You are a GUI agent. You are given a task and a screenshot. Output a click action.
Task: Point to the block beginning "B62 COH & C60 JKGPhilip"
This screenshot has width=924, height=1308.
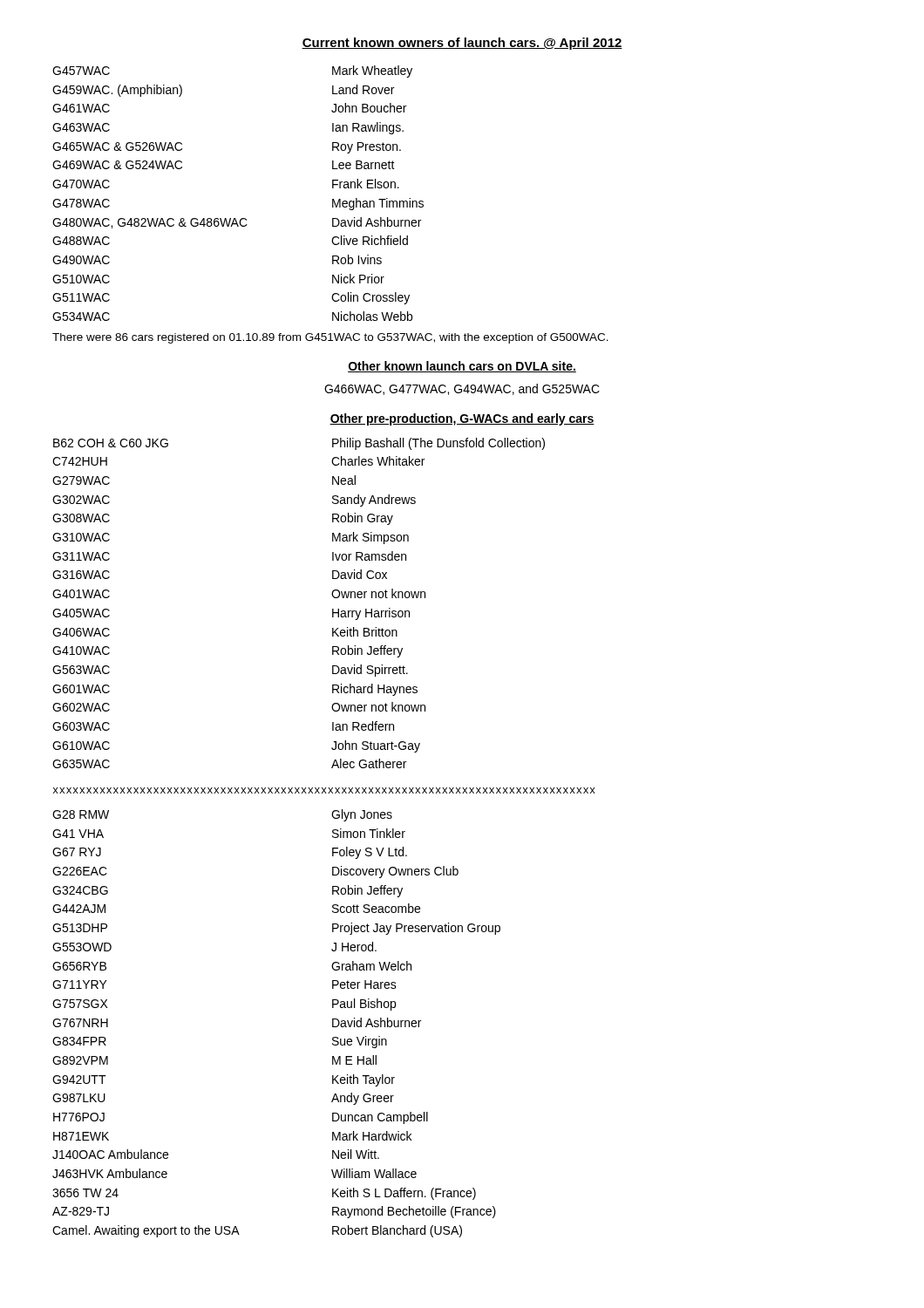(x=112, y=443)
